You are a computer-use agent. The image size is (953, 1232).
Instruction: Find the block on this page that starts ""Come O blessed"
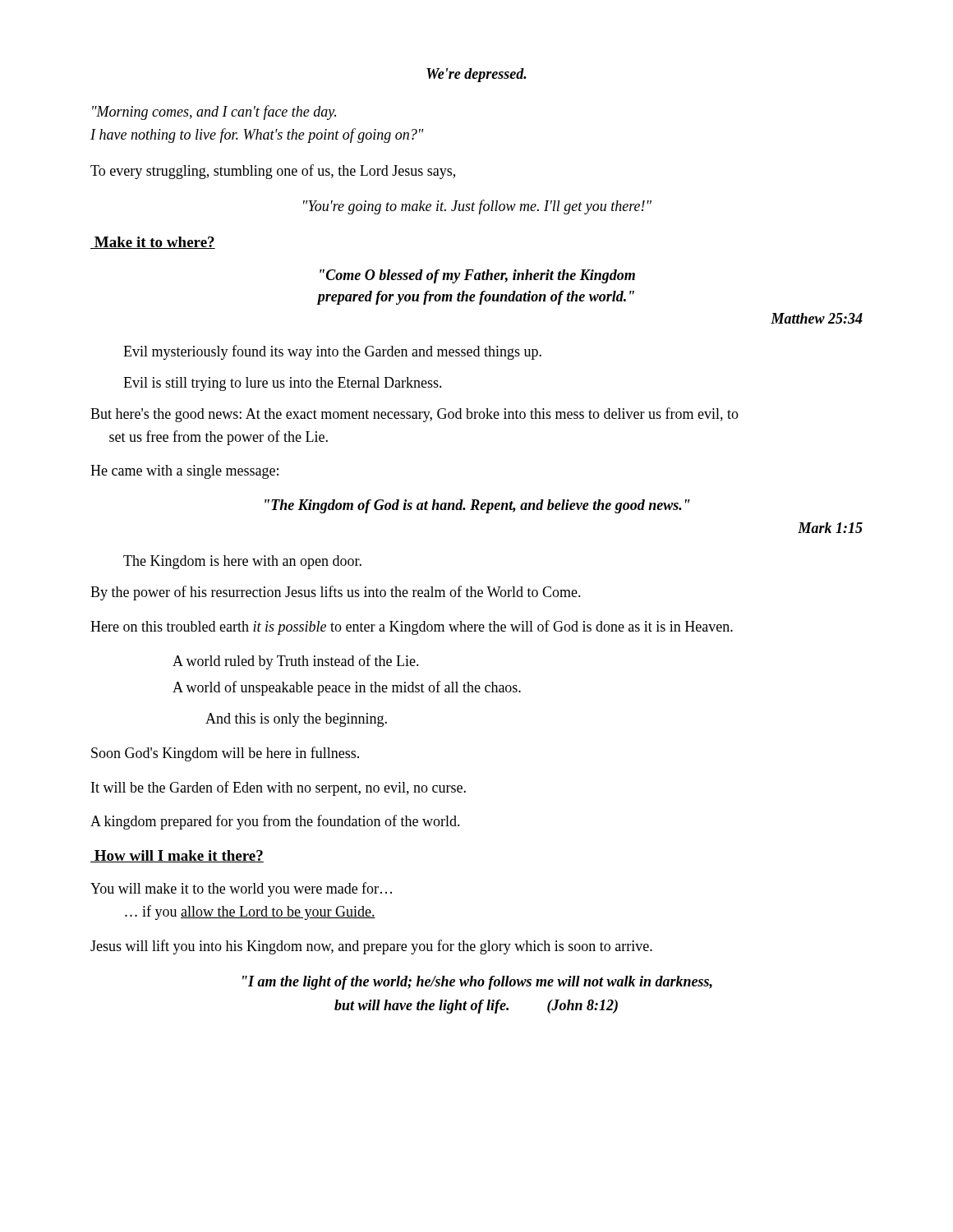point(476,286)
